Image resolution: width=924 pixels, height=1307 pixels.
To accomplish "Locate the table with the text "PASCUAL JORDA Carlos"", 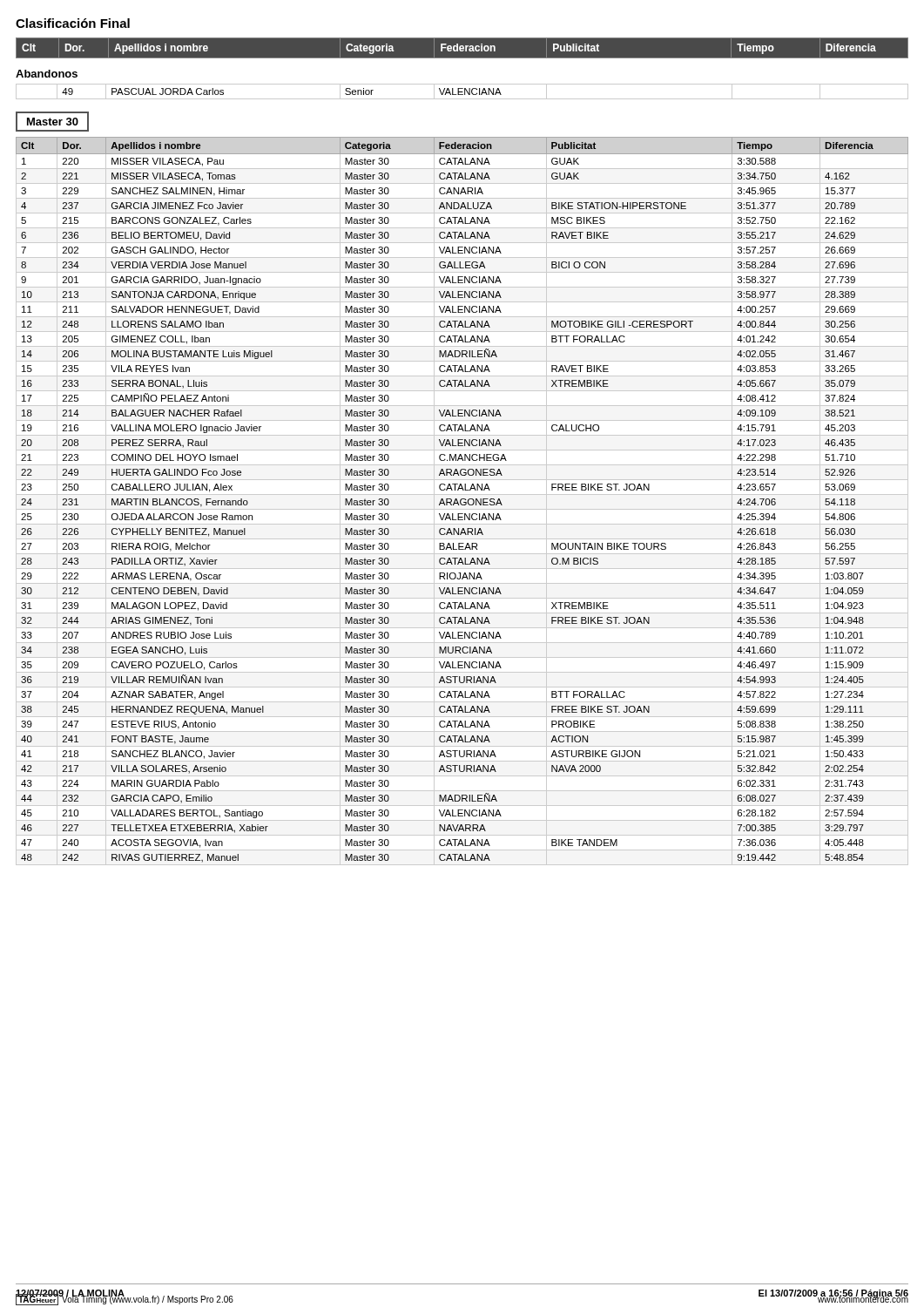I will 462,91.
